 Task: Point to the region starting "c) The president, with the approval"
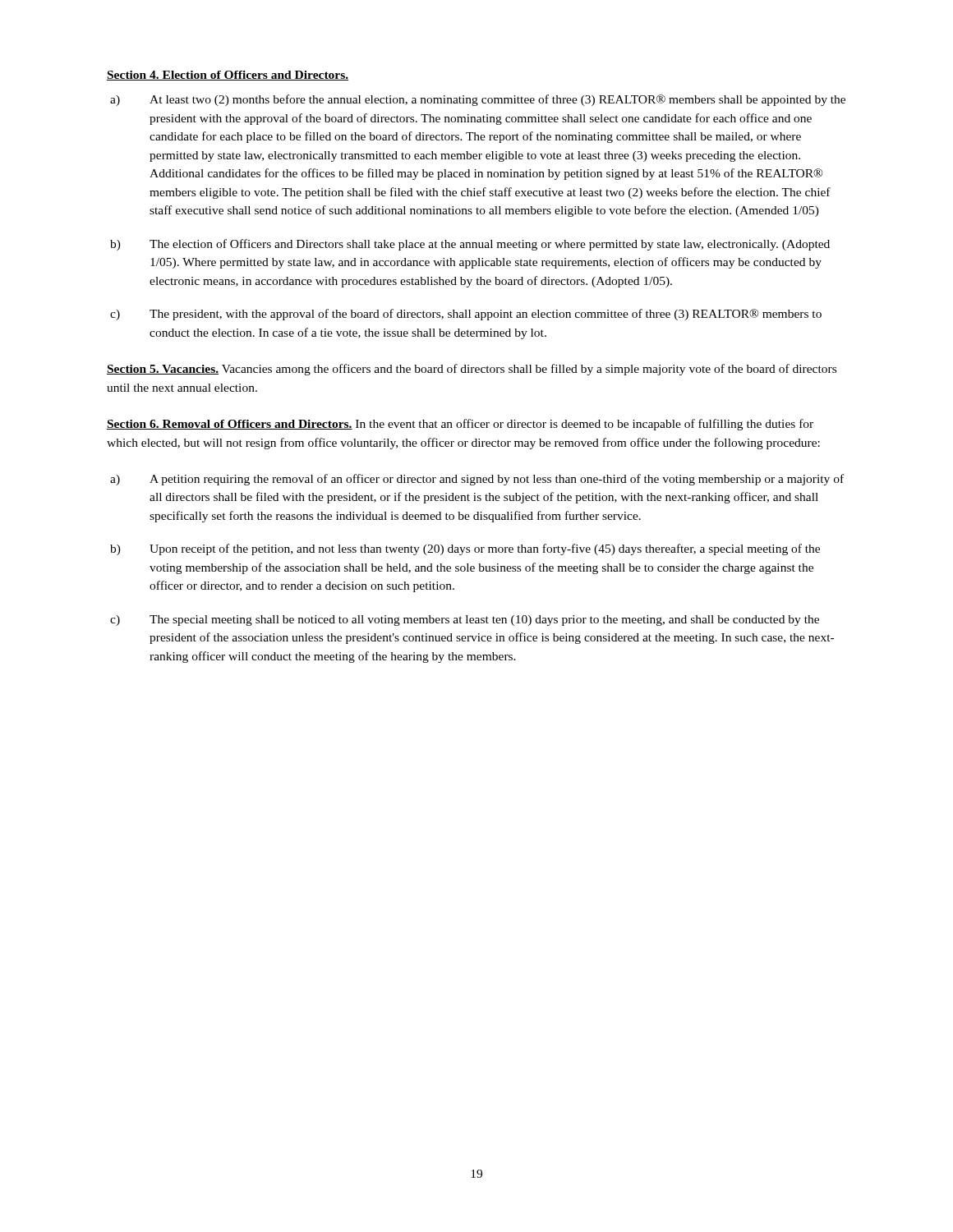point(476,323)
